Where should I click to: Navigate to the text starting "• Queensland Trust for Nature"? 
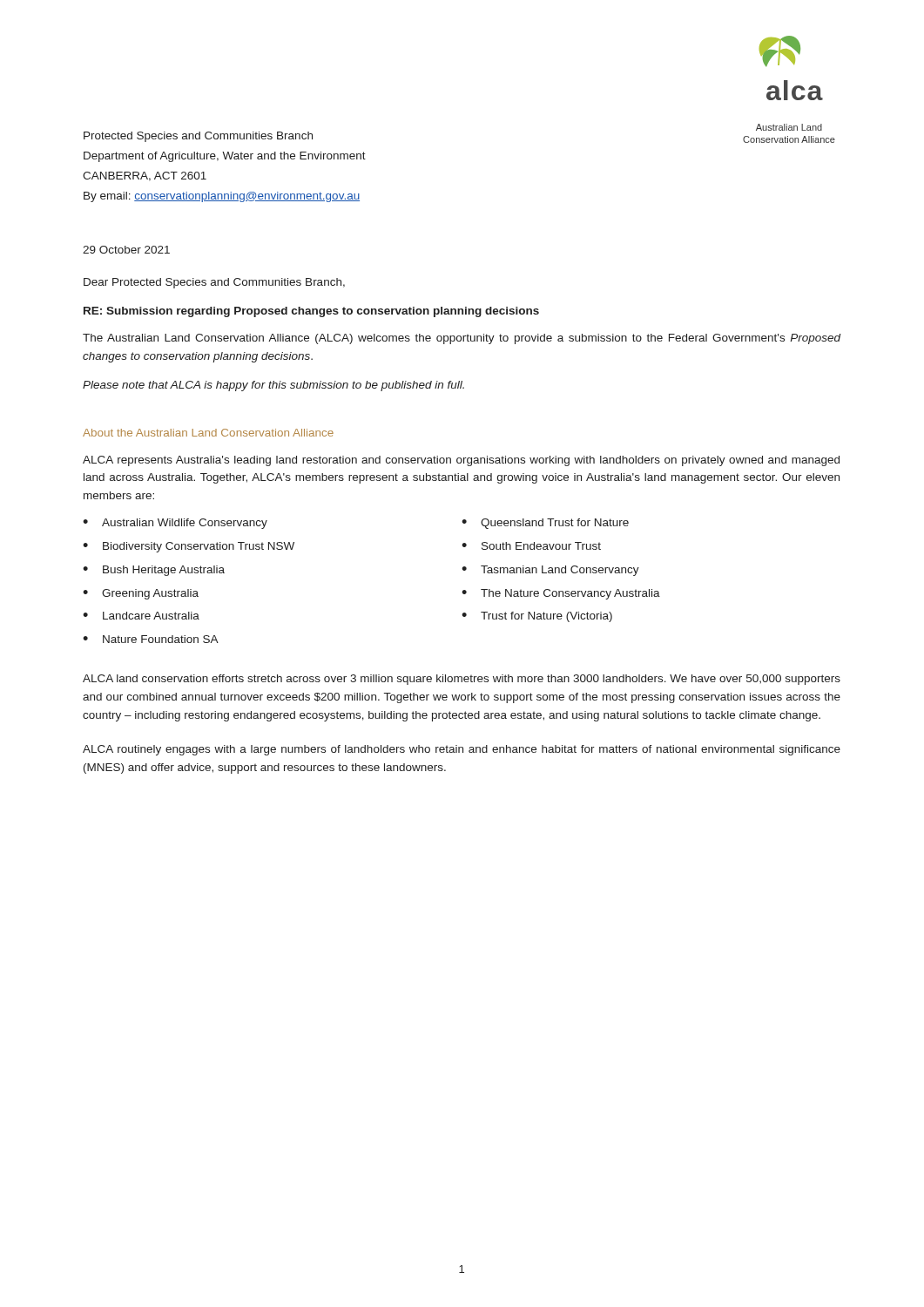(545, 524)
